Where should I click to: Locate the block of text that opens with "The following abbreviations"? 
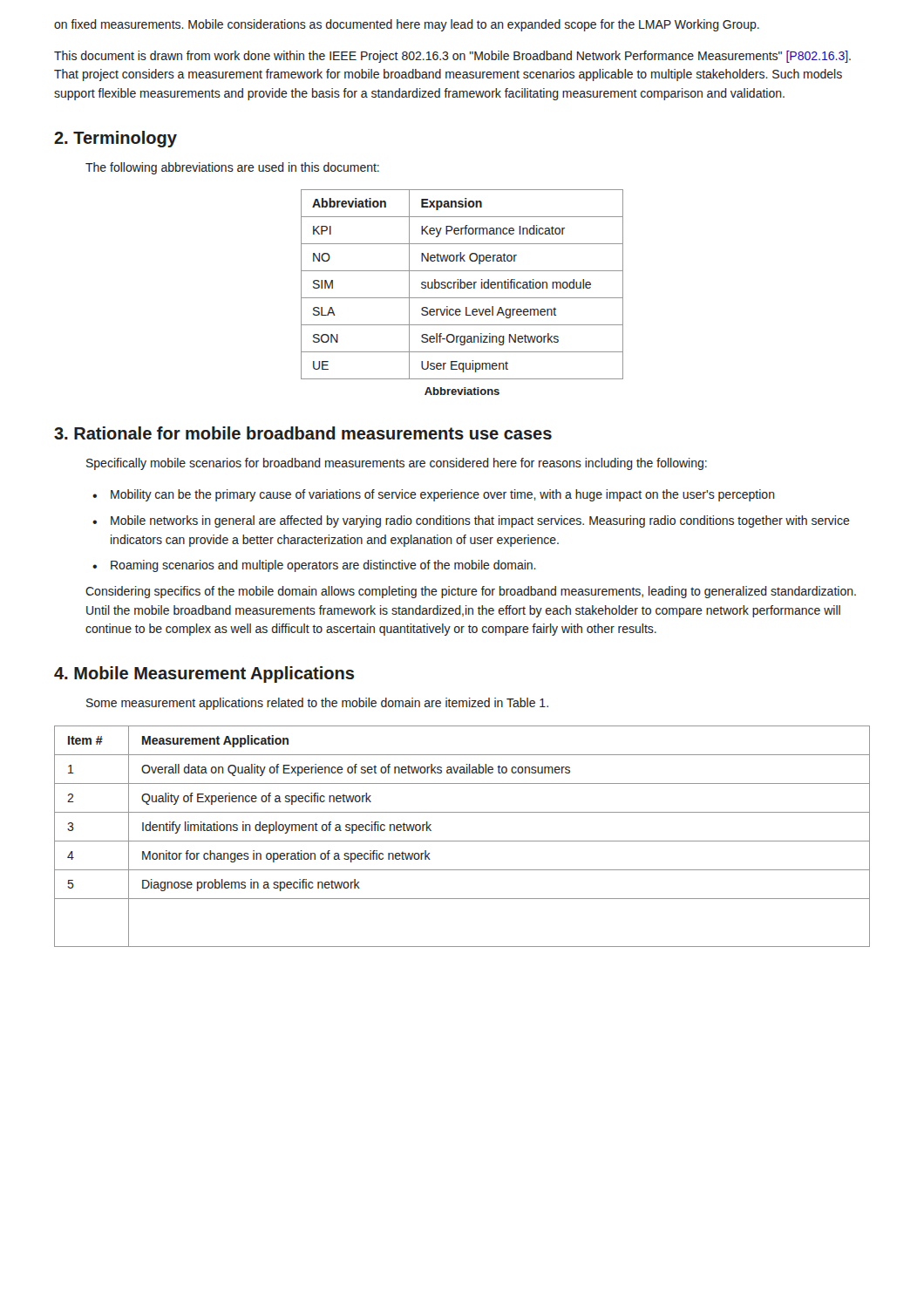(233, 167)
